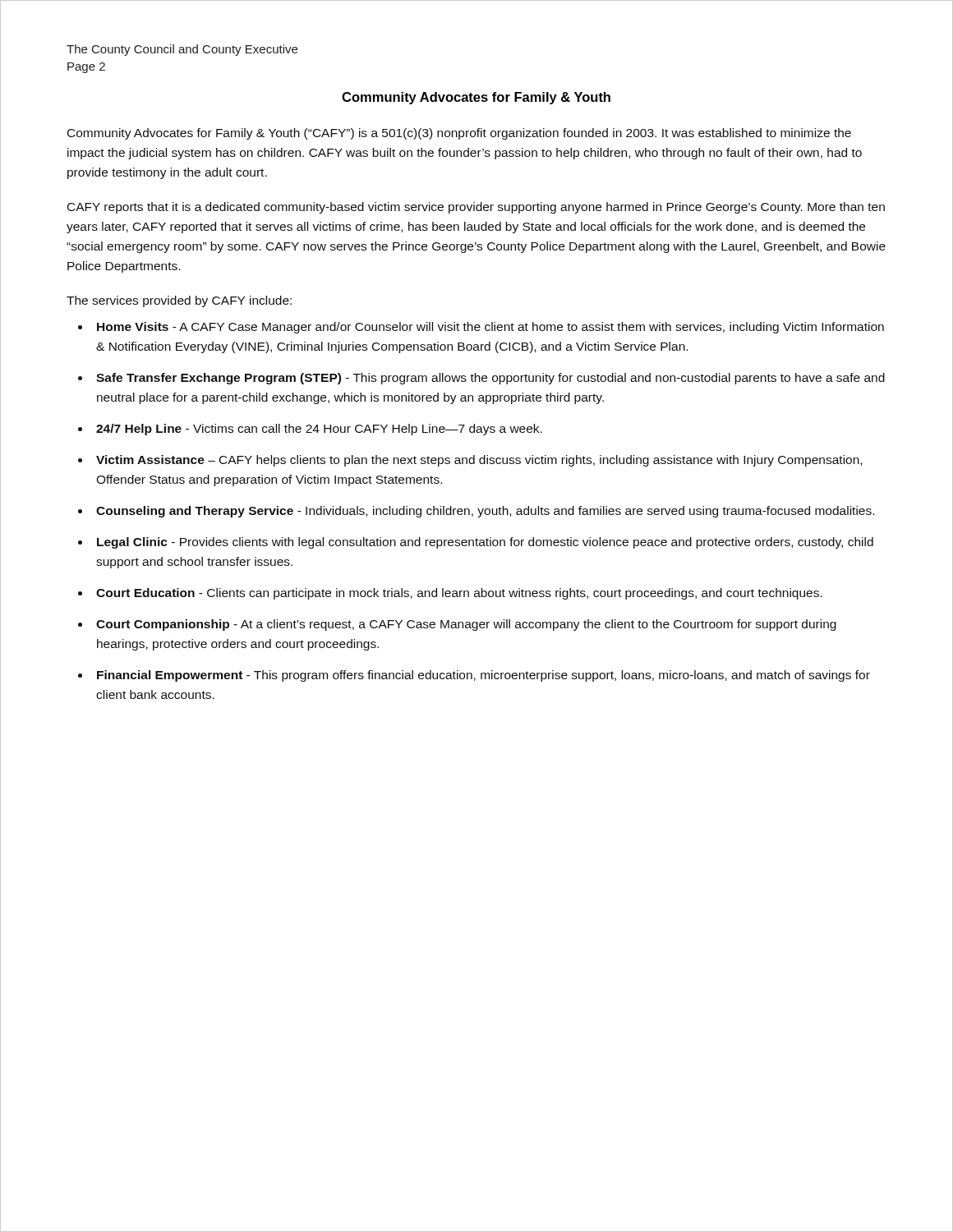Image resolution: width=953 pixels, height=1232 pixels.
Task: Click the passage that begins "Home Visits - A CAFY Case"
Action: 490,336
